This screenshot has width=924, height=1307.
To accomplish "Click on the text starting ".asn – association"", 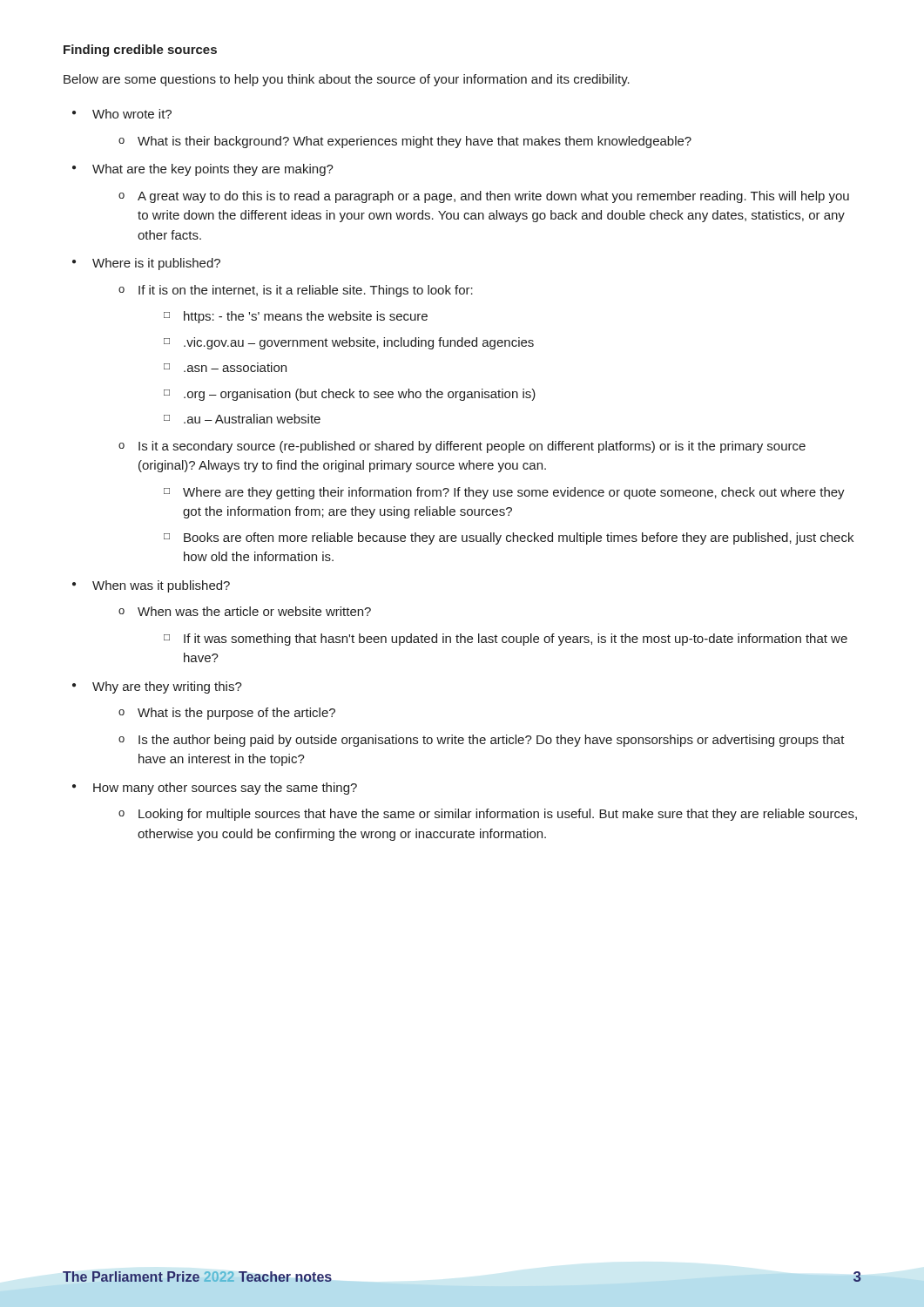I will [x=235, y=367].
